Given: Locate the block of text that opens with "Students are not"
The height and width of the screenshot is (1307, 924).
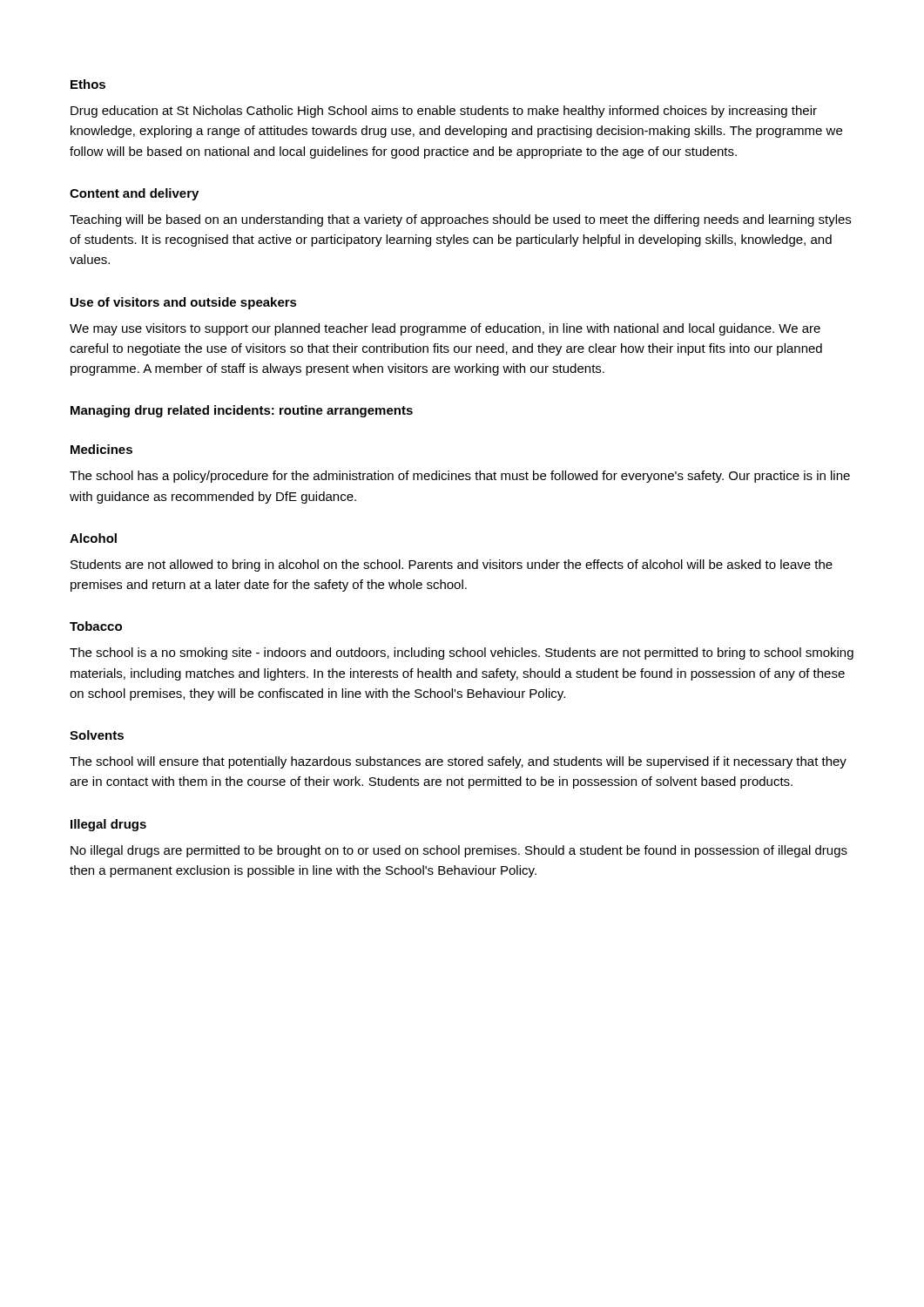Looking at the screenshot, I should (451, 574).
